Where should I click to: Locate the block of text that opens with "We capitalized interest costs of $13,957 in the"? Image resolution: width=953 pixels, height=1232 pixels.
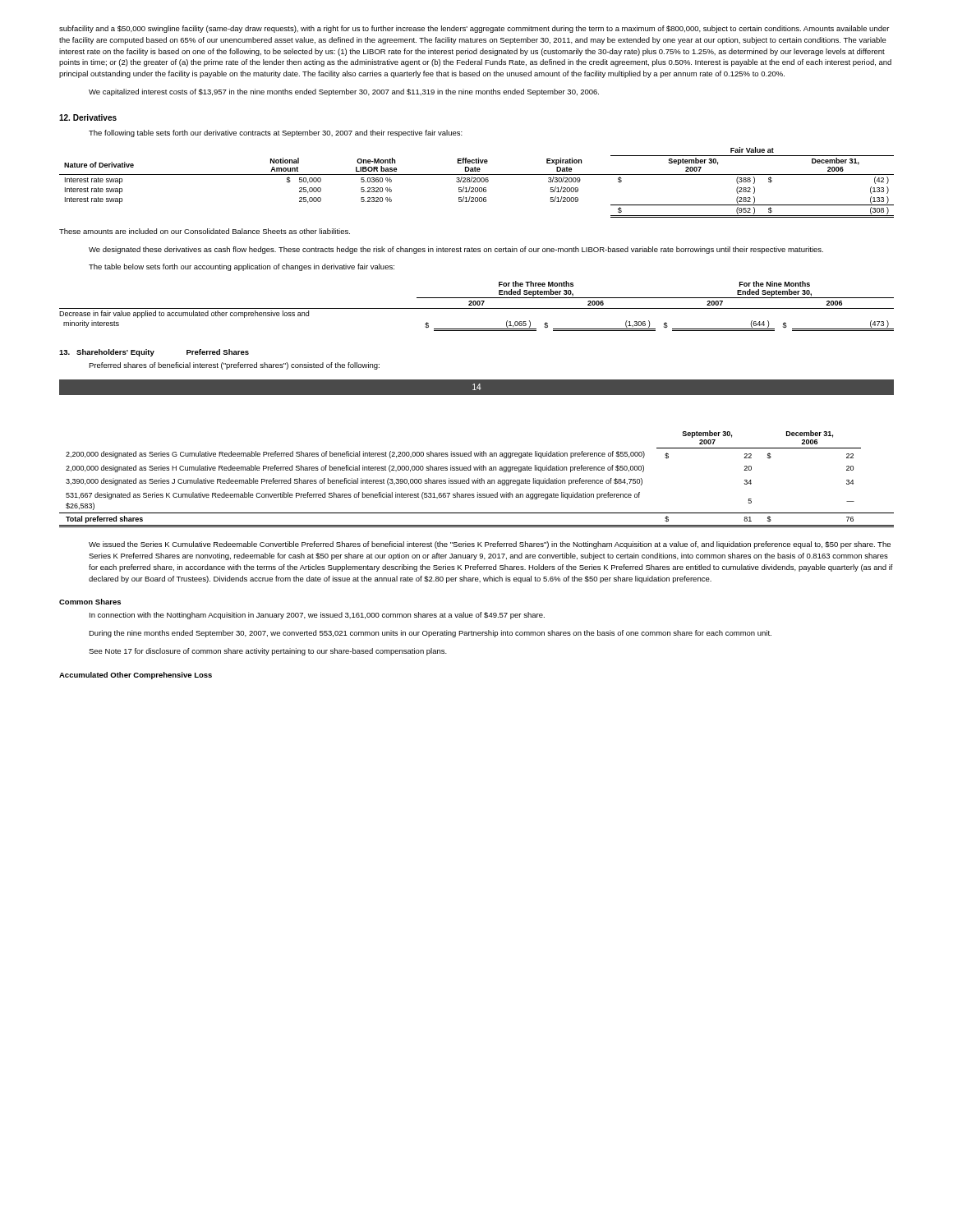point(491,92)
